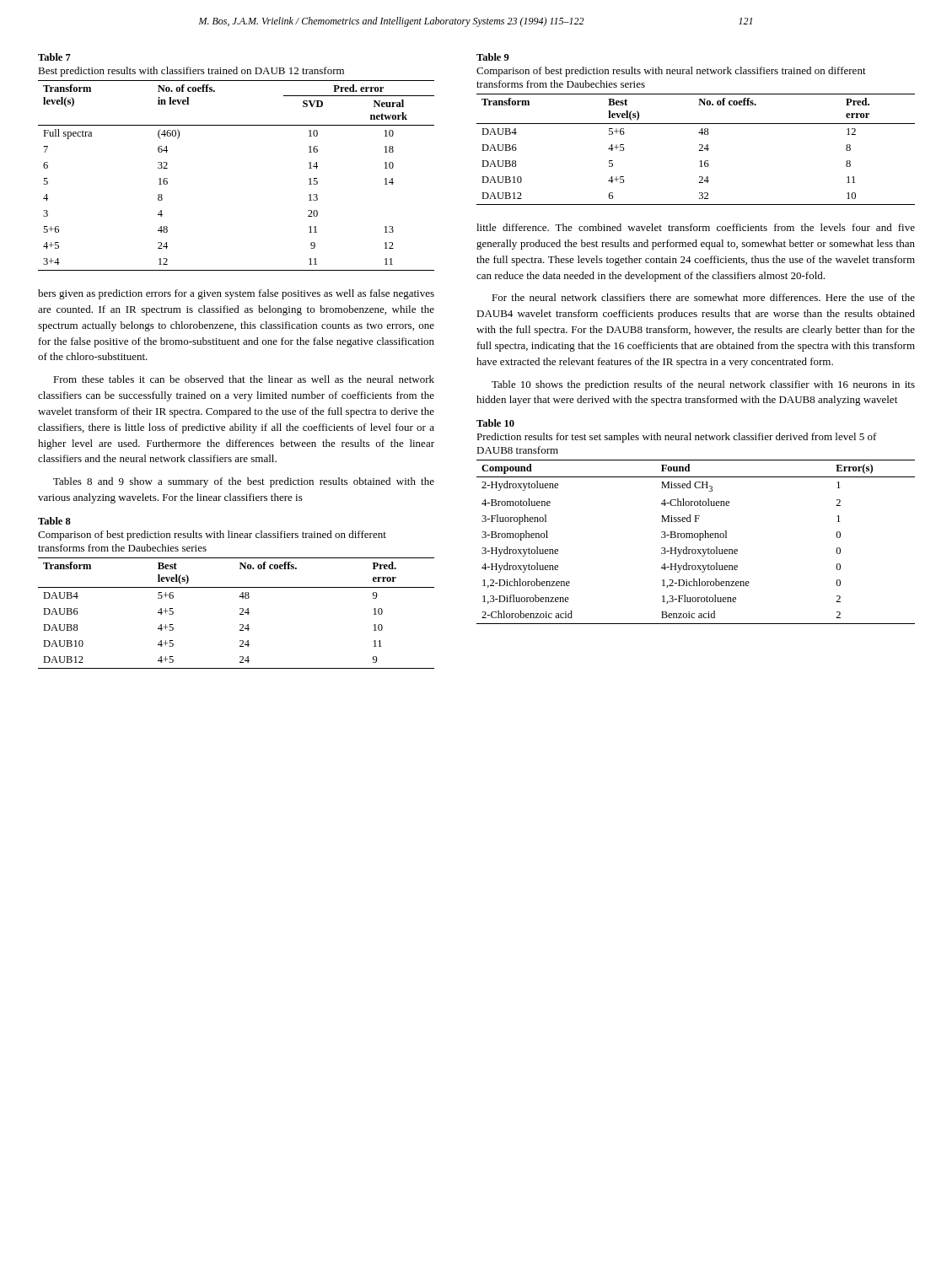Click on the text starting "Table 10 shows"
The height and width of the screenshot is (1265, 952).
tap(696, 392)
